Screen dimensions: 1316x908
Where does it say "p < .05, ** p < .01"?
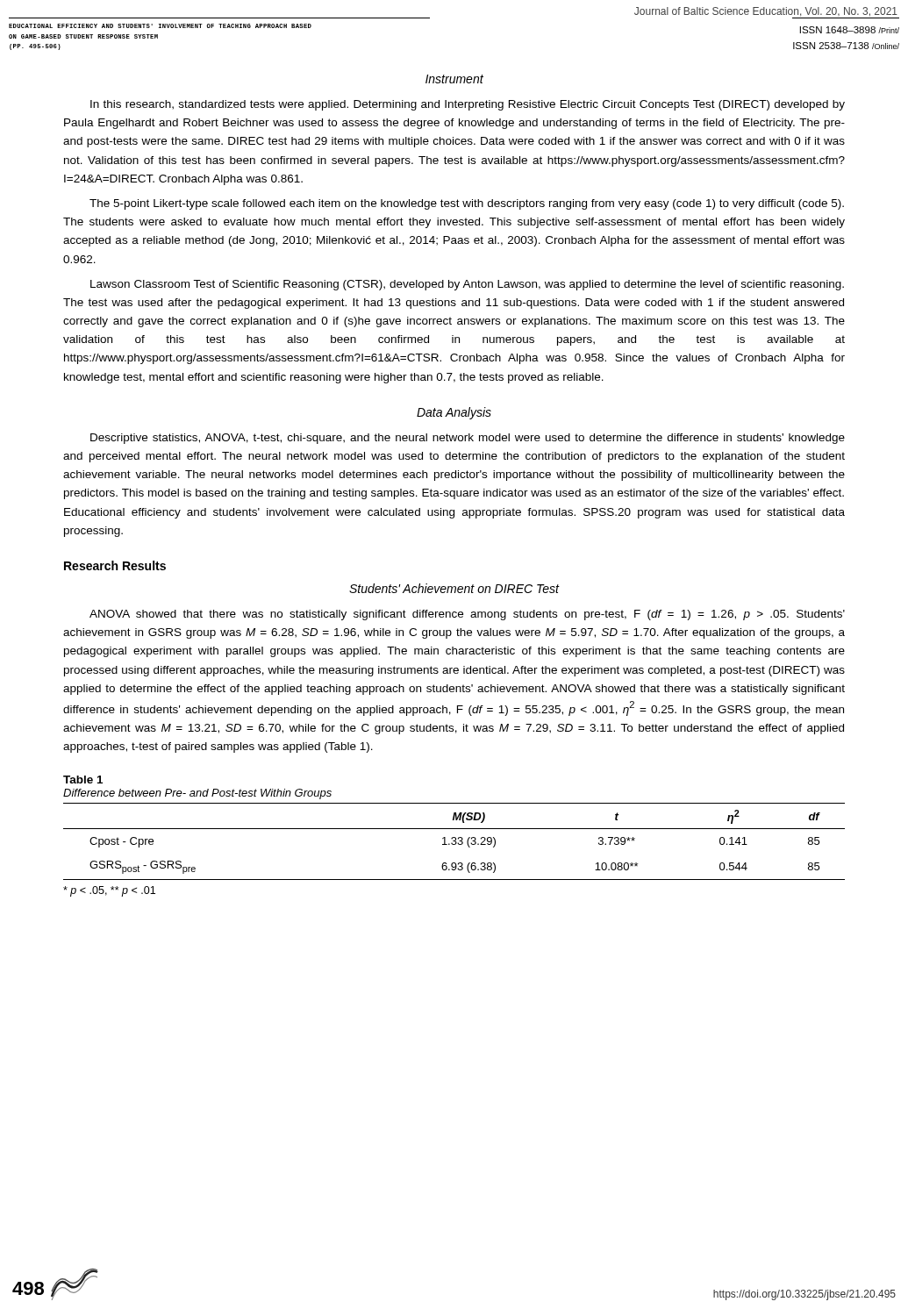point(110,890)
